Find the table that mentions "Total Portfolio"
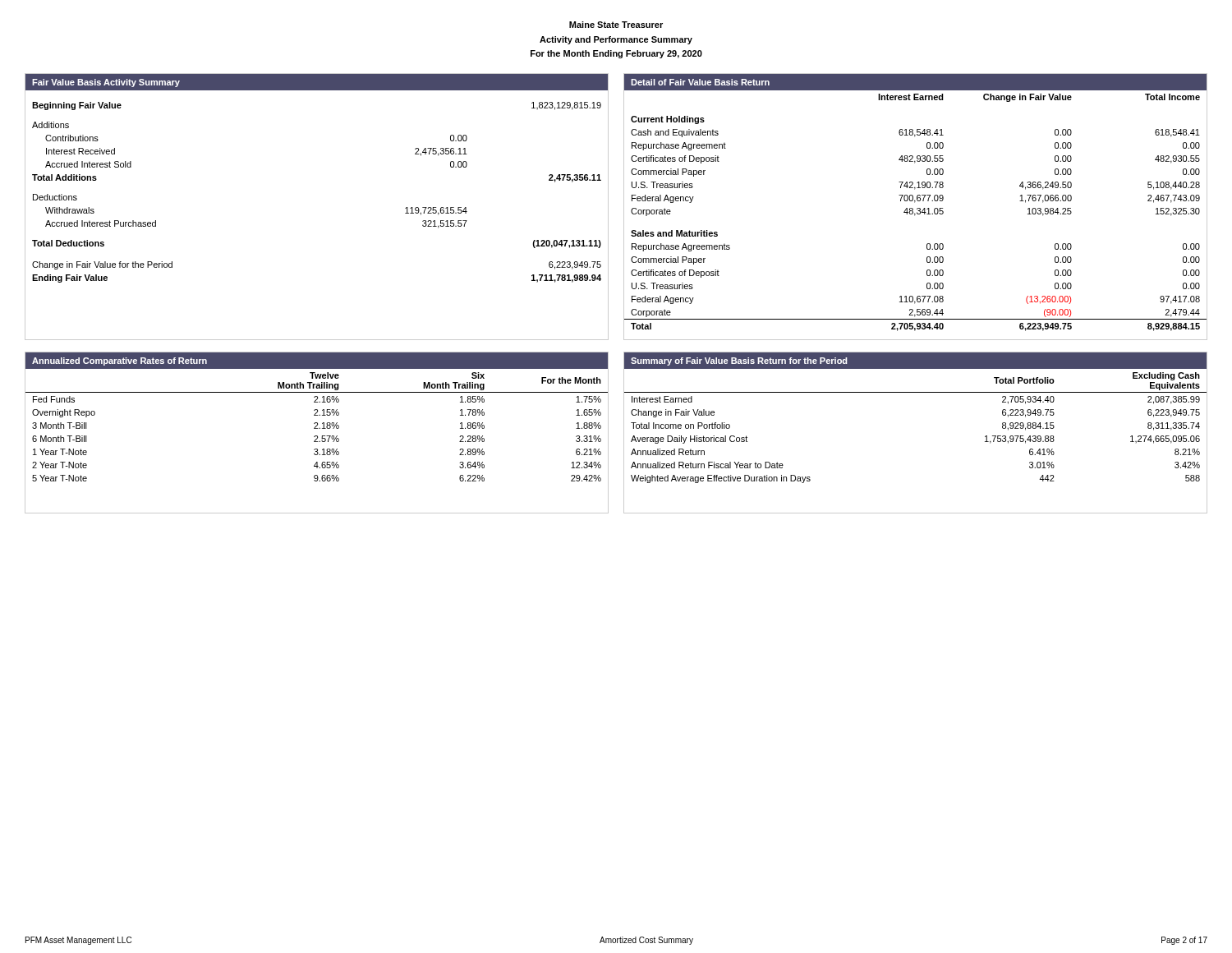Image resolution: width=1232 pixels, height=953 pixels. tap(915, 432)
